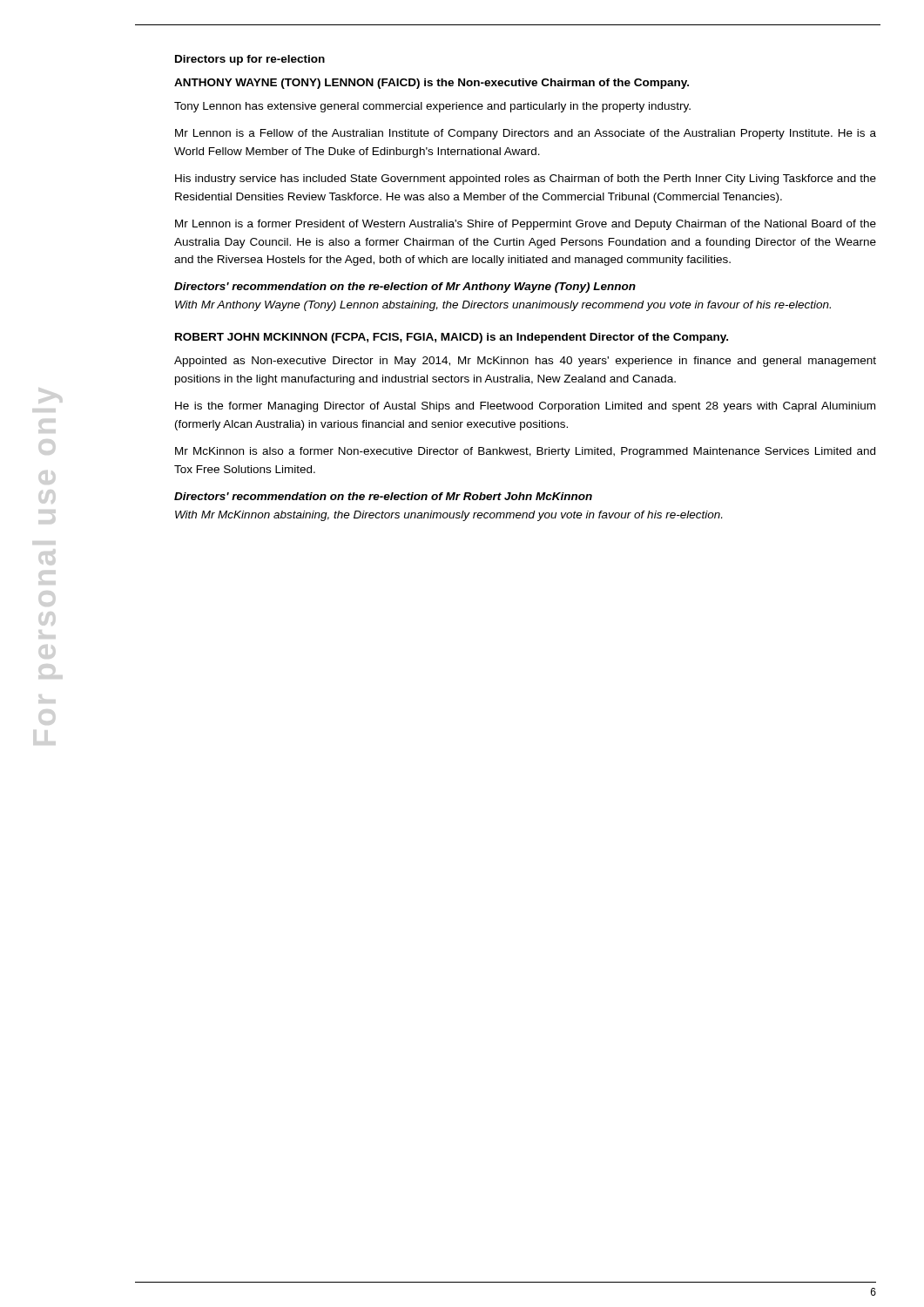The height and width of the screenshot is (1307, 924).
Task: Select the text block containing "Tony Lennon has extensive general commercial experience and"
Action: (433, 106)
